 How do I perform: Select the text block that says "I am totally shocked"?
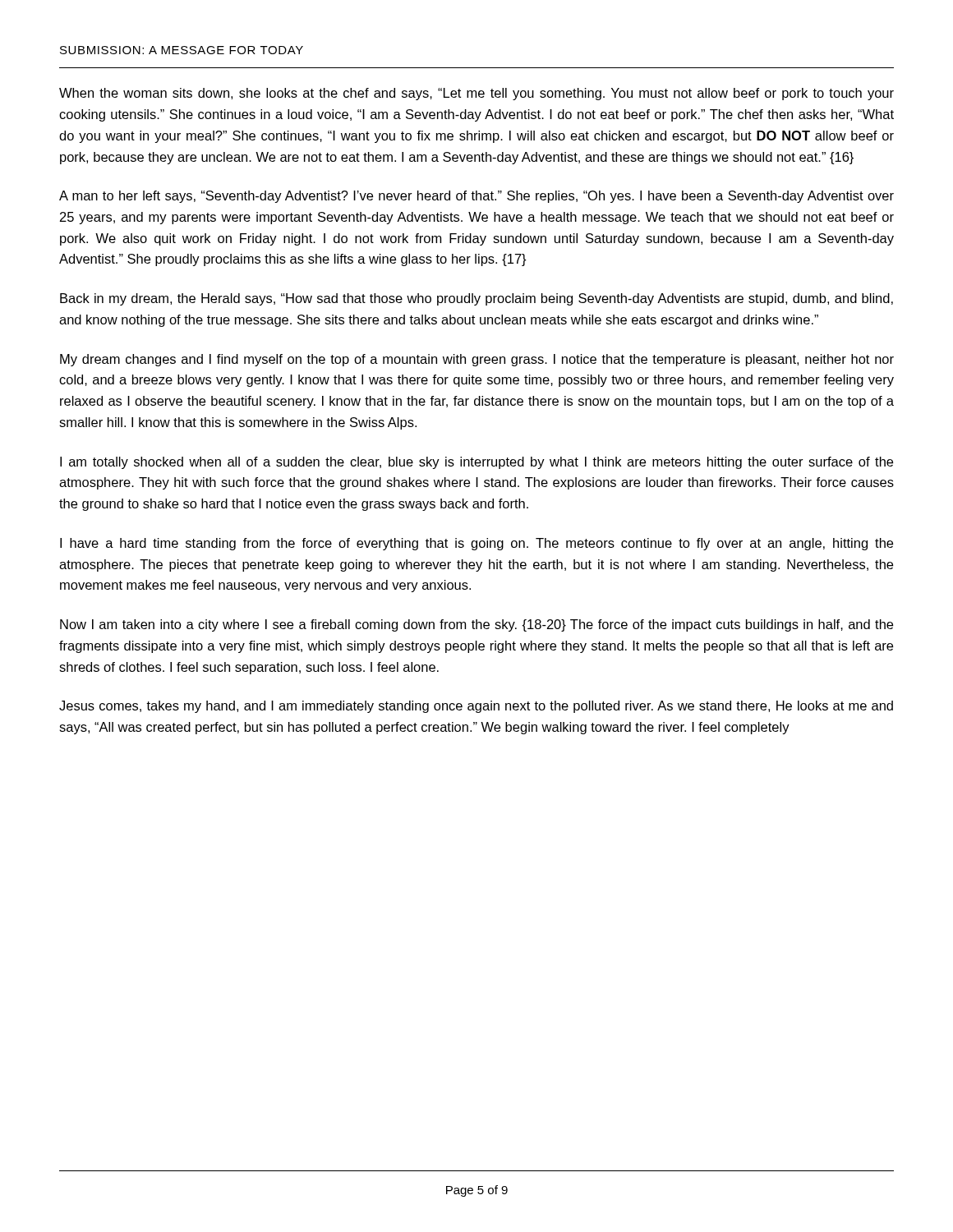tap(476, 482)
